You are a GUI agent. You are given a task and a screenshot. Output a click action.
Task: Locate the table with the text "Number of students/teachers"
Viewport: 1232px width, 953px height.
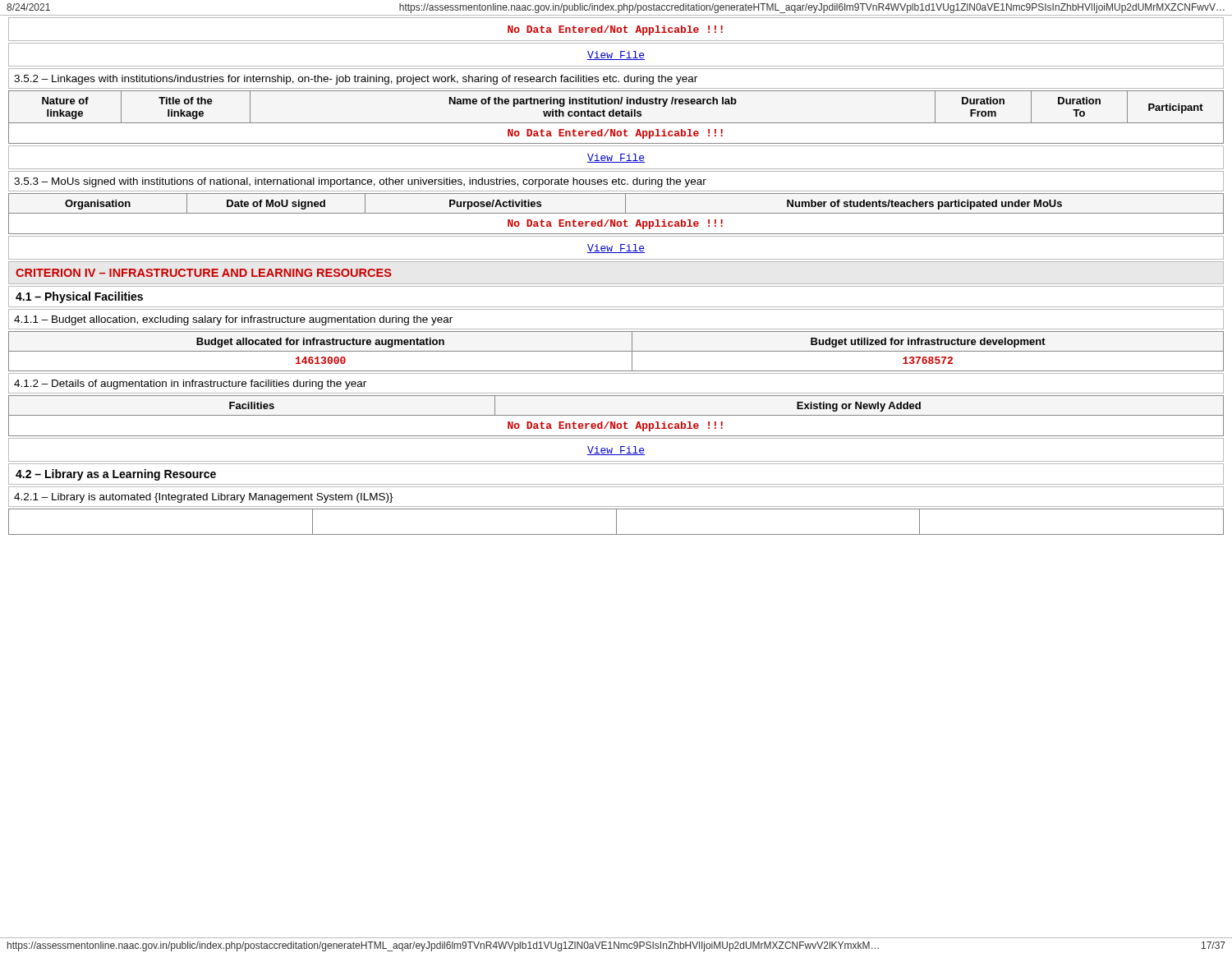tap(616, 214)
